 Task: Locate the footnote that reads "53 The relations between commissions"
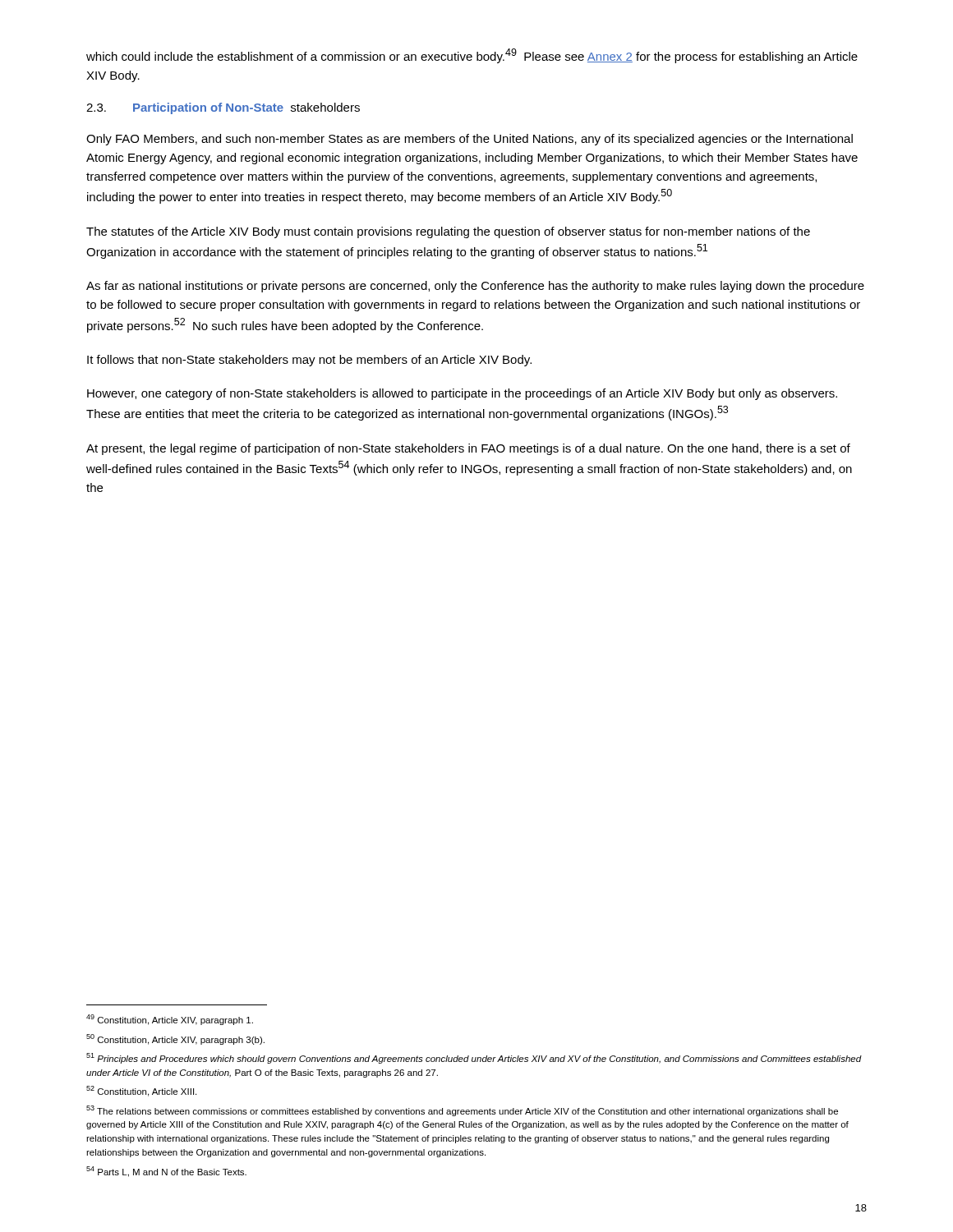point(467,1130)
